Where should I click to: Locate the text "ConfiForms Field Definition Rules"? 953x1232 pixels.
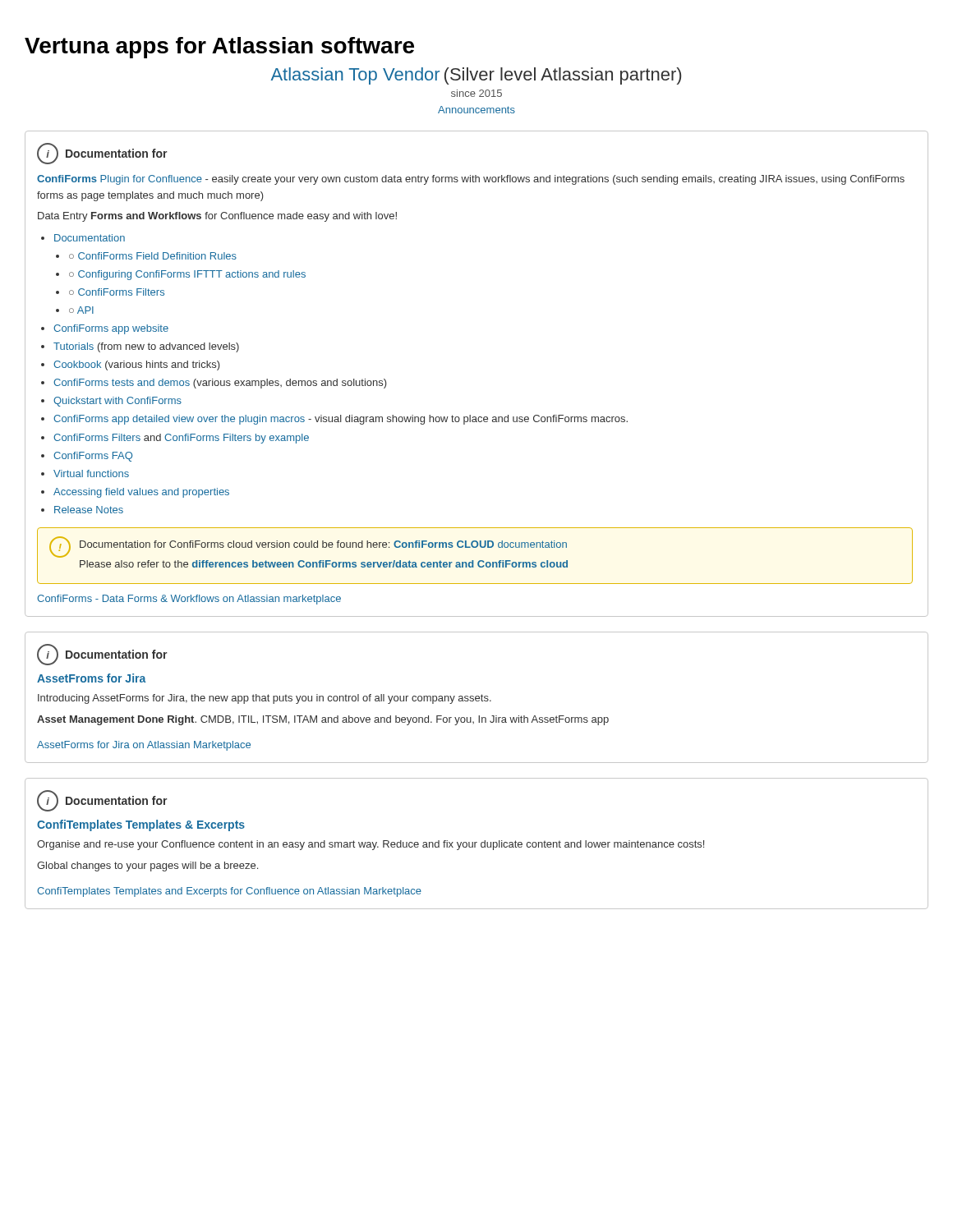point(157,256)
